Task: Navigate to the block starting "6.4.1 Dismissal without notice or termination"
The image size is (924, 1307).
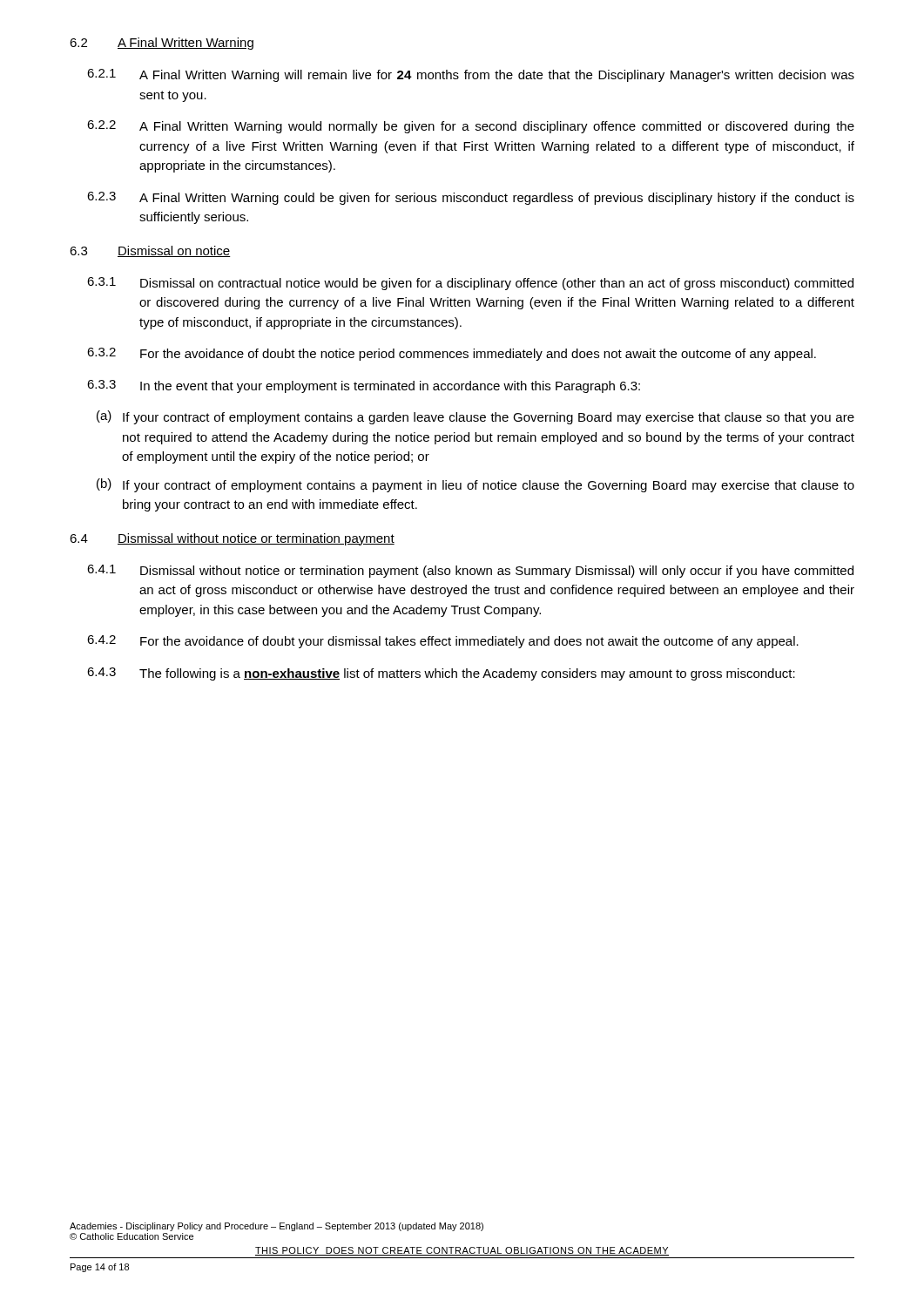Action: (471, 590)
